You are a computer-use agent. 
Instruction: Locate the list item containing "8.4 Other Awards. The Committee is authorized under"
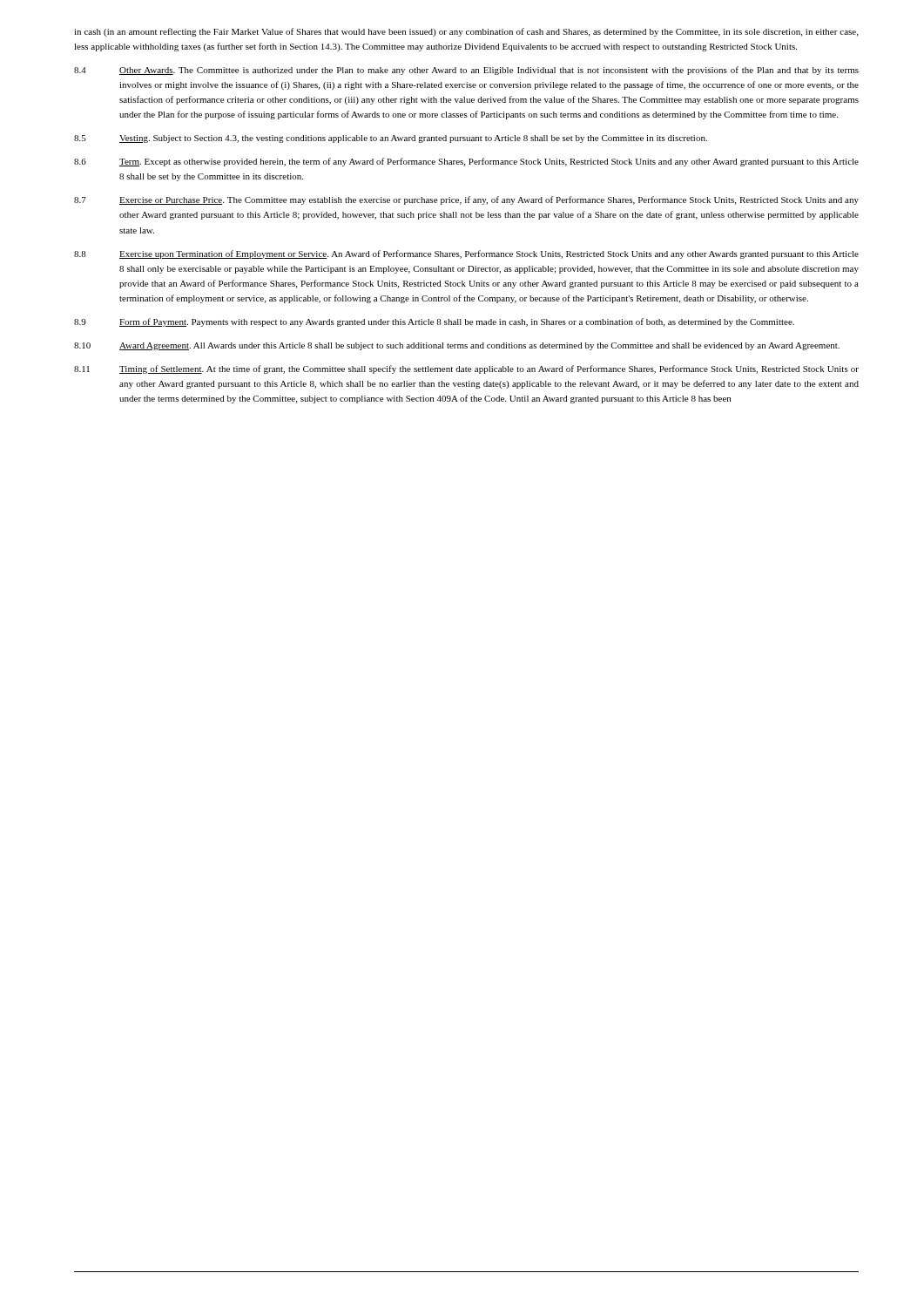tap(466, 93)
